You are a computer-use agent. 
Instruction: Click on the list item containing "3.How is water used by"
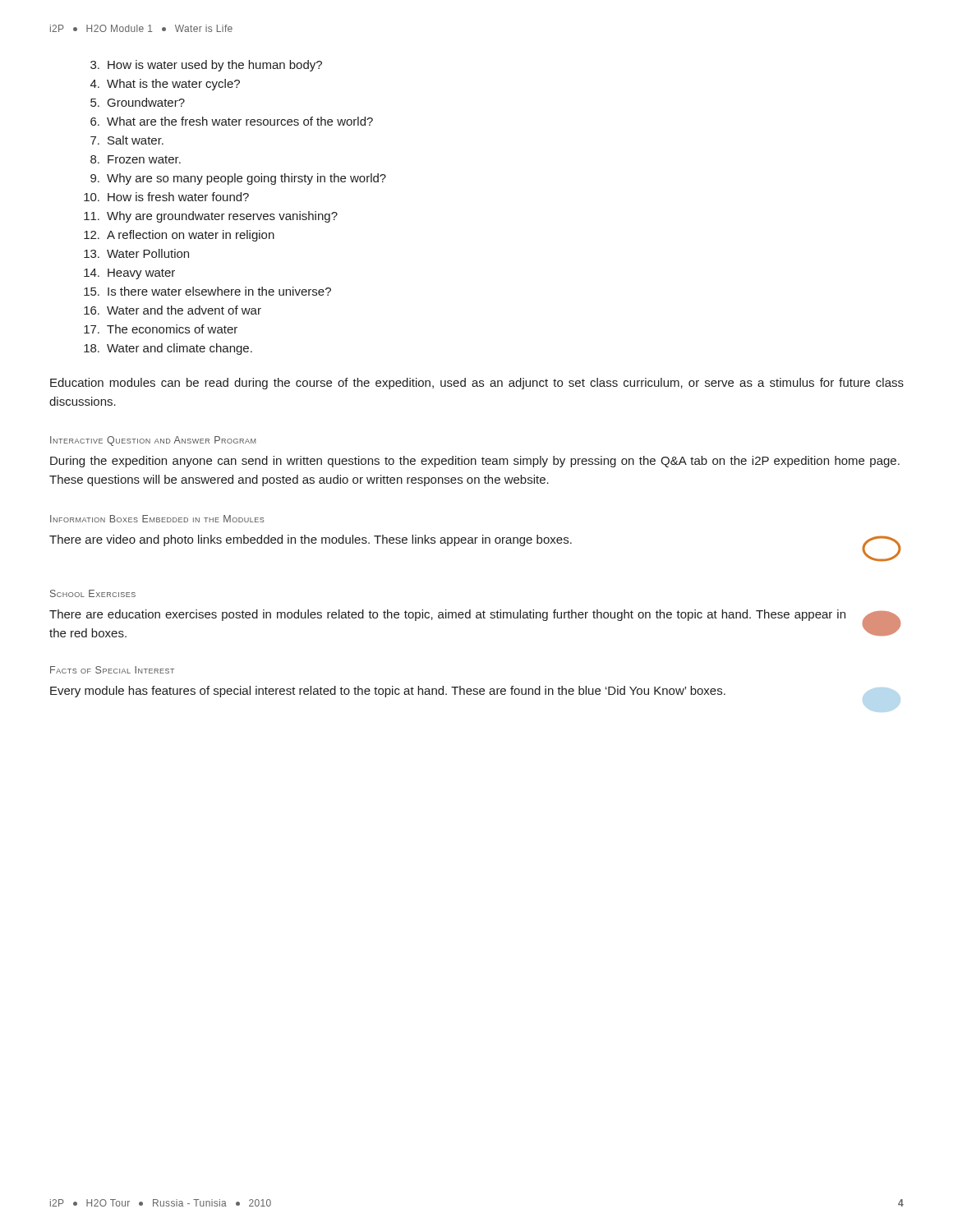pos(198,64)
